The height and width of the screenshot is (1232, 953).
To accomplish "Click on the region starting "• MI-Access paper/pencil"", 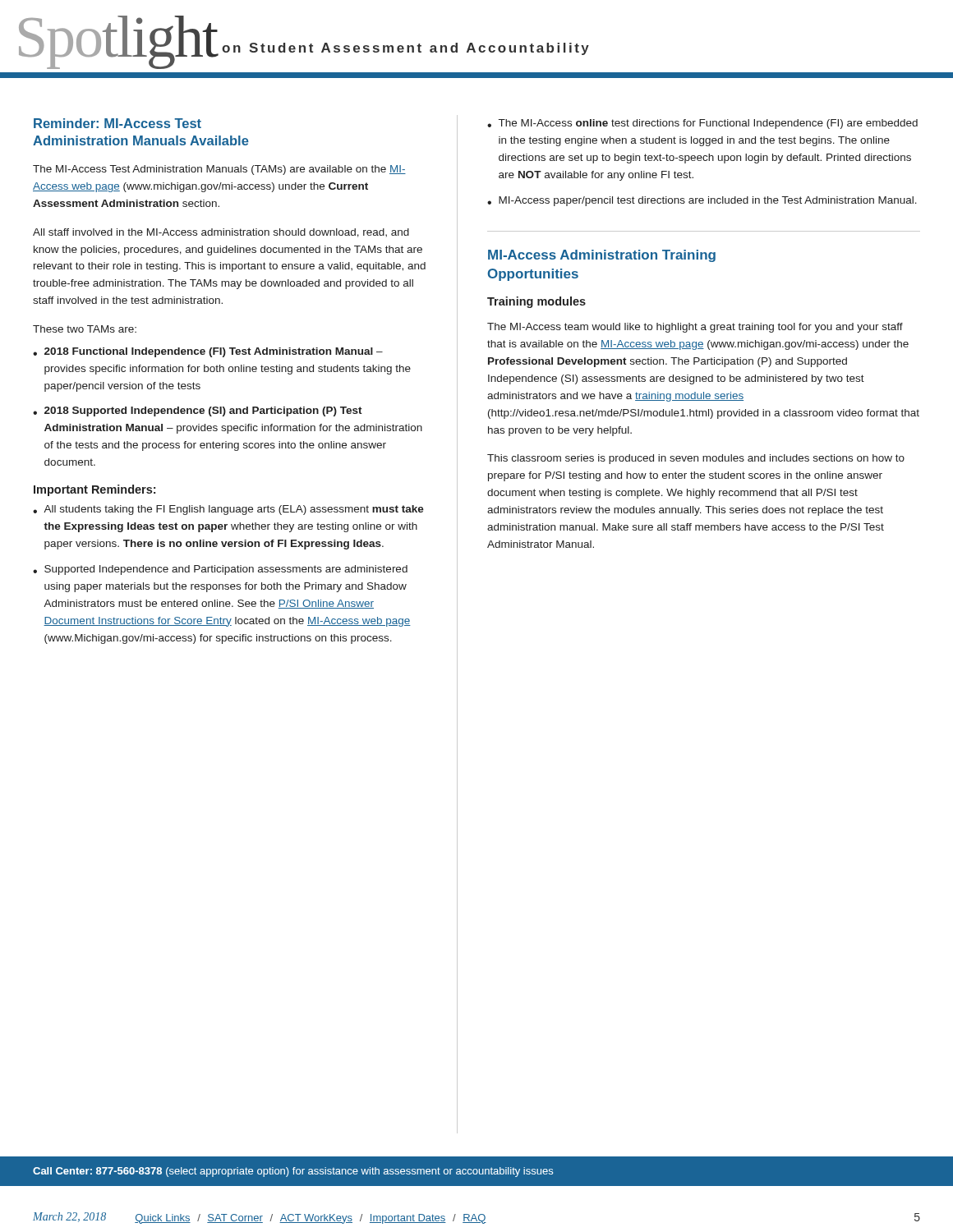I will [x=704, y=203].
